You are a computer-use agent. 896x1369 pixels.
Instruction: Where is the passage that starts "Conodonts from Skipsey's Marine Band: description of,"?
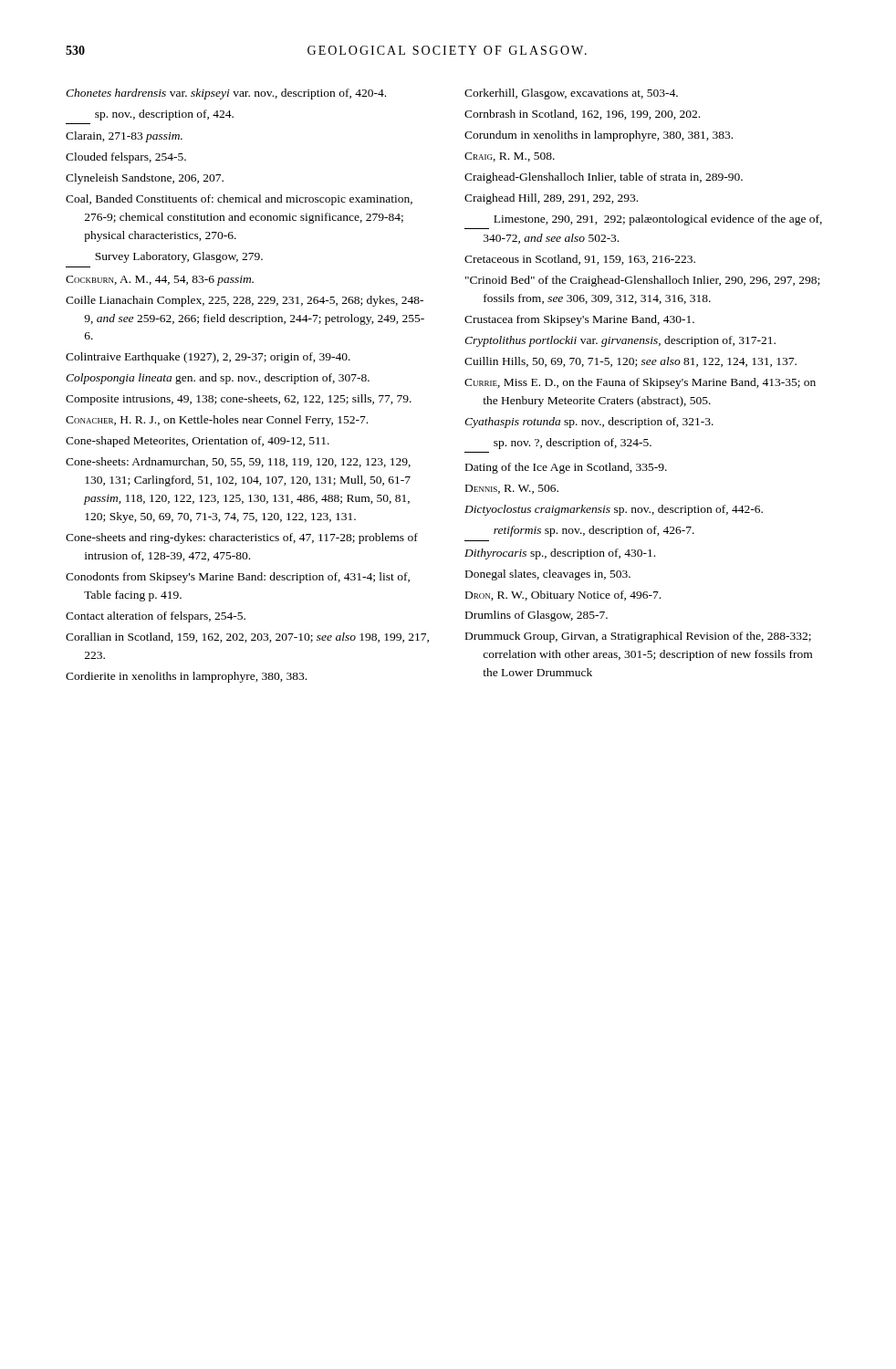[x=238, y=586]
